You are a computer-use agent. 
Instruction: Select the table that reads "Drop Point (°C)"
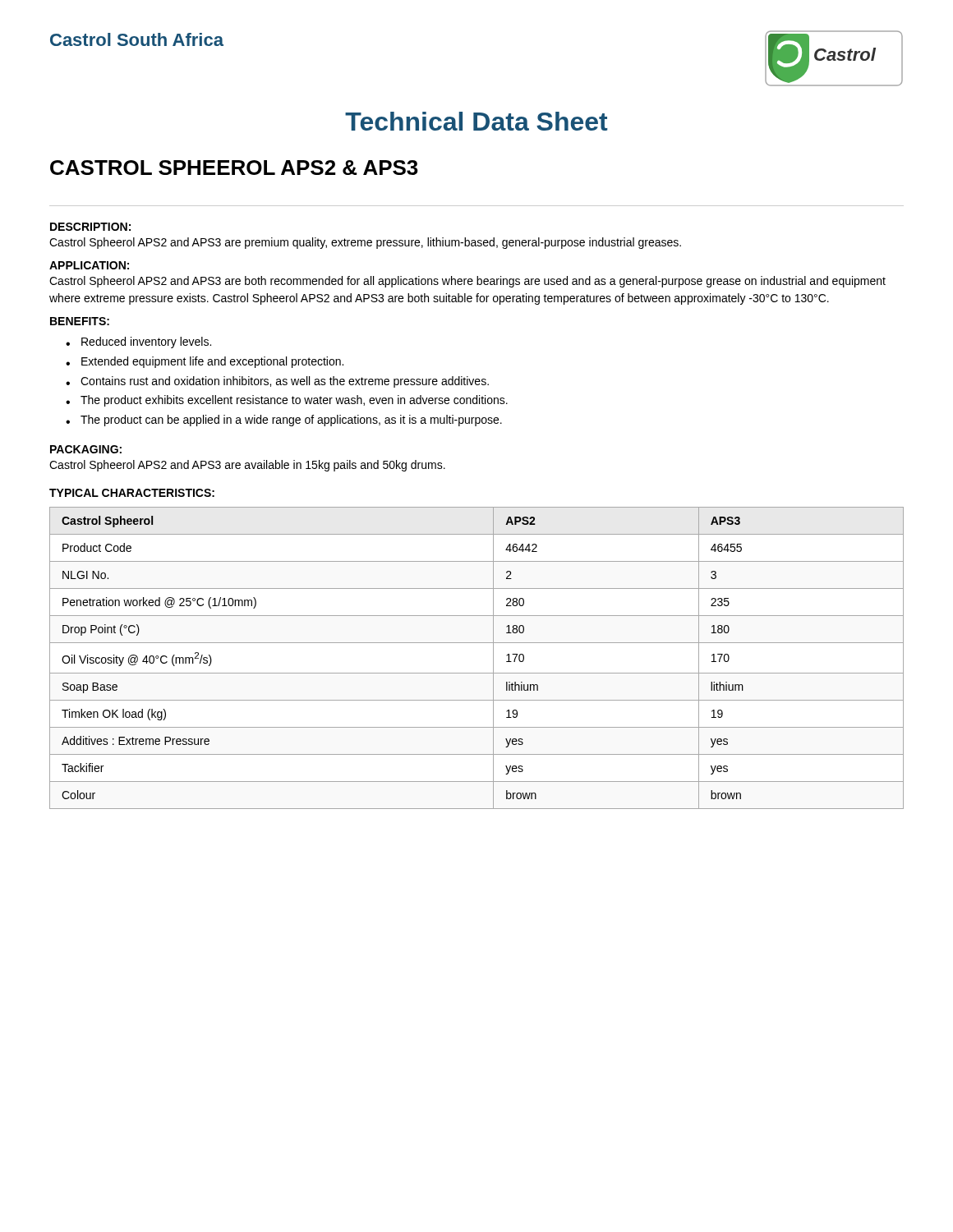476,658
